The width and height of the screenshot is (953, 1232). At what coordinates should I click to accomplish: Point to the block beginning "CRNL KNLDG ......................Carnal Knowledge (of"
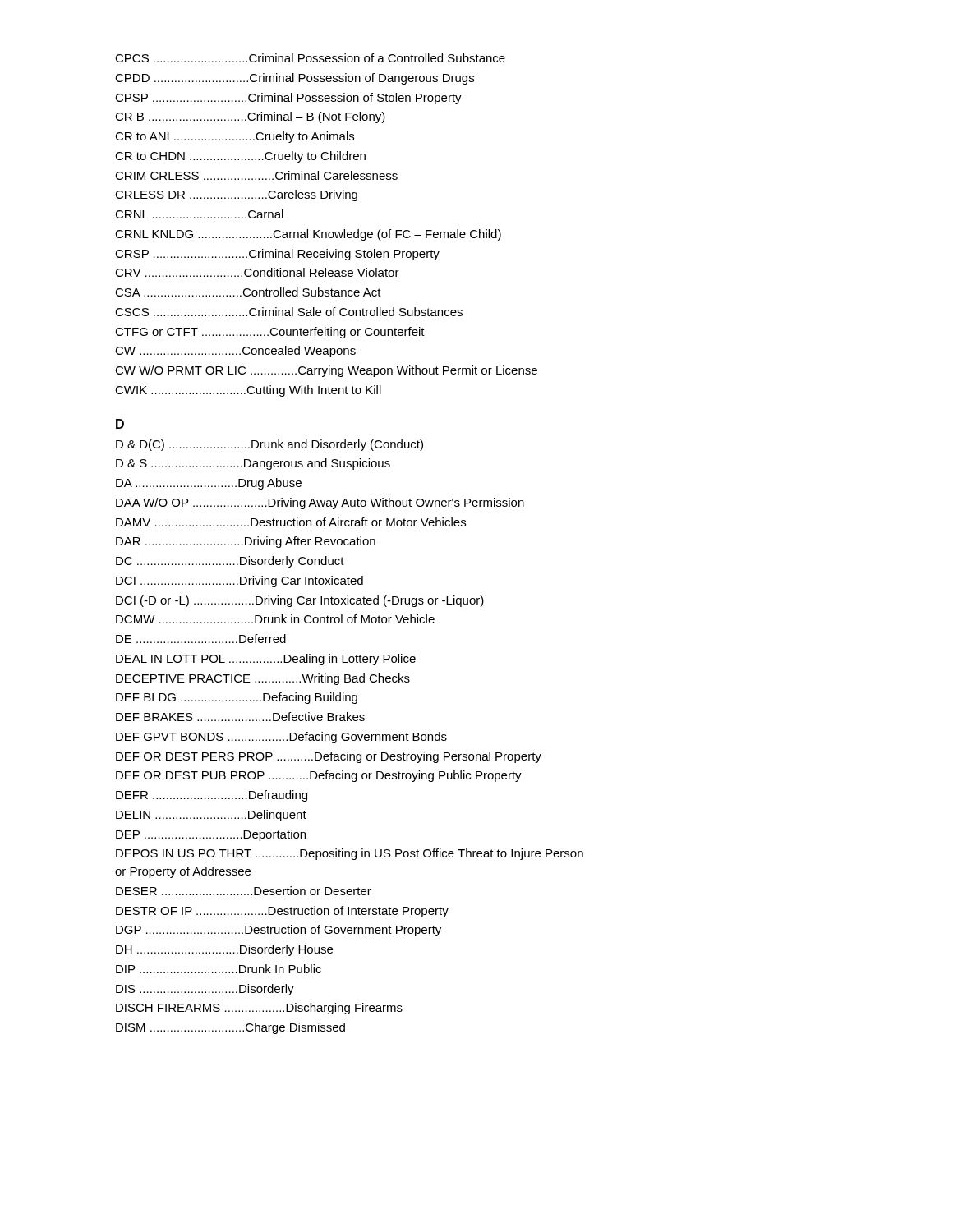pyautogui.click(x=308, y=233)
